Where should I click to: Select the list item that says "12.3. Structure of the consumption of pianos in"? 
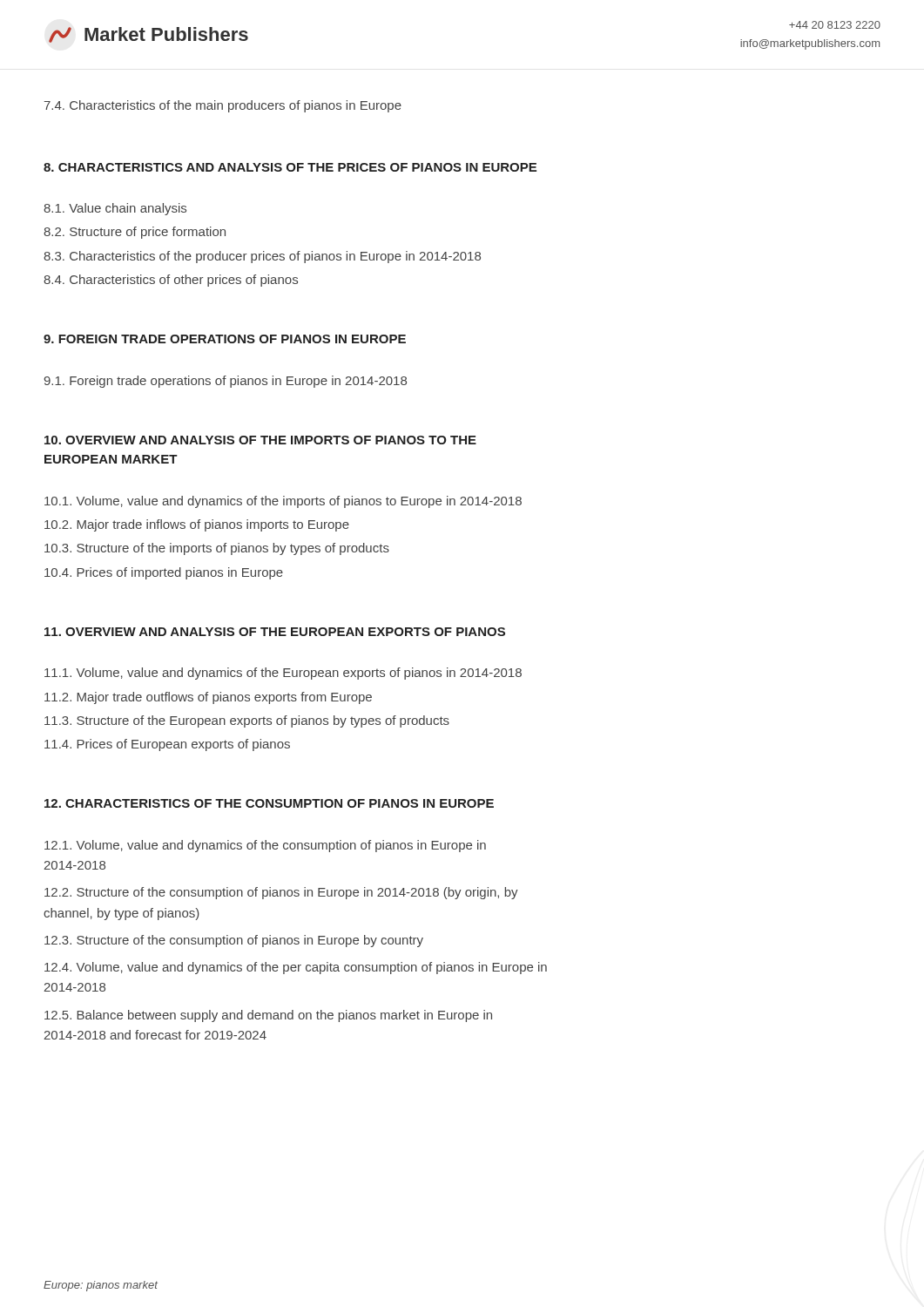click(x=233, y=940)
